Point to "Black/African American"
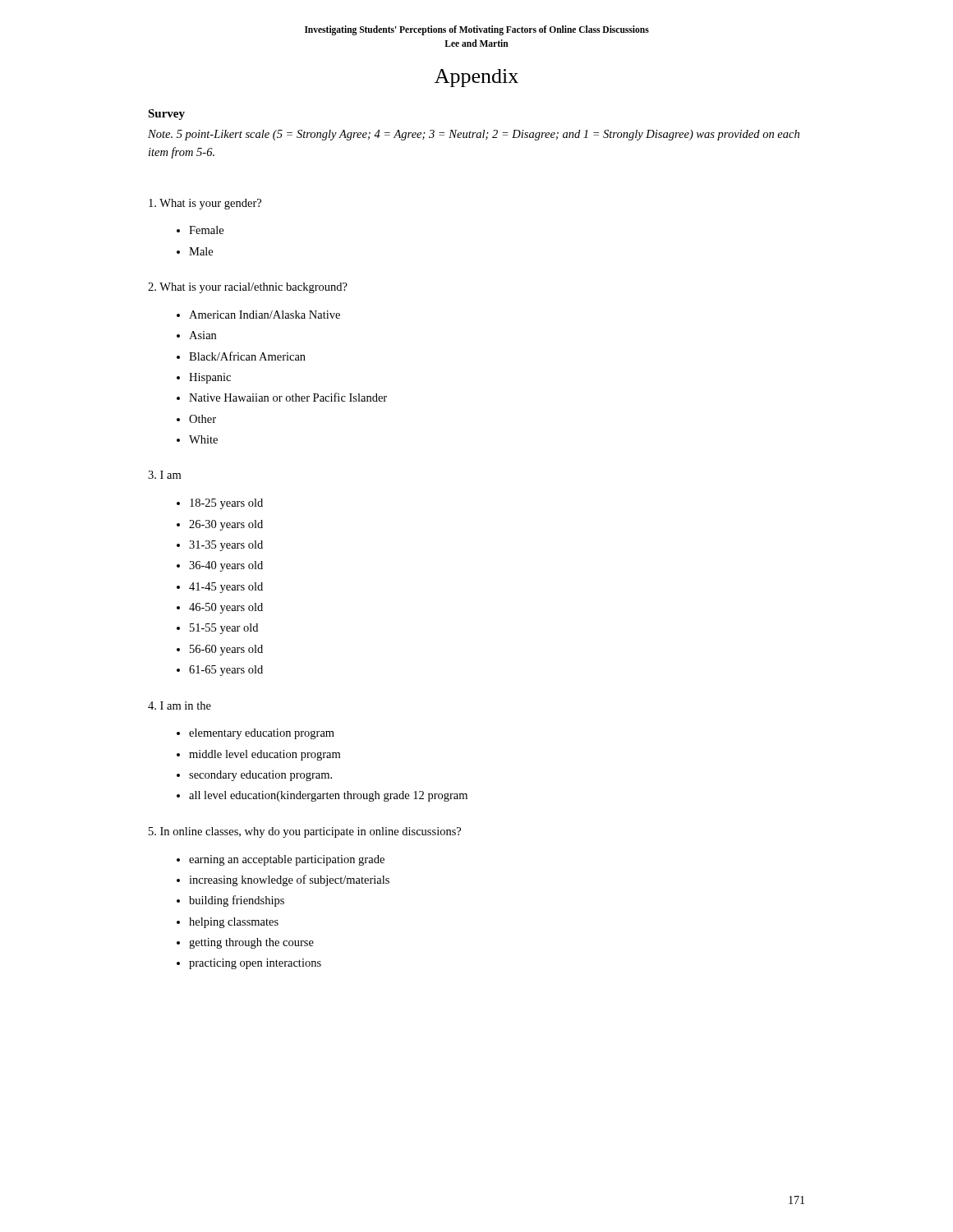The height and width of the screenshot is (1232, 953). pos(247,356)
